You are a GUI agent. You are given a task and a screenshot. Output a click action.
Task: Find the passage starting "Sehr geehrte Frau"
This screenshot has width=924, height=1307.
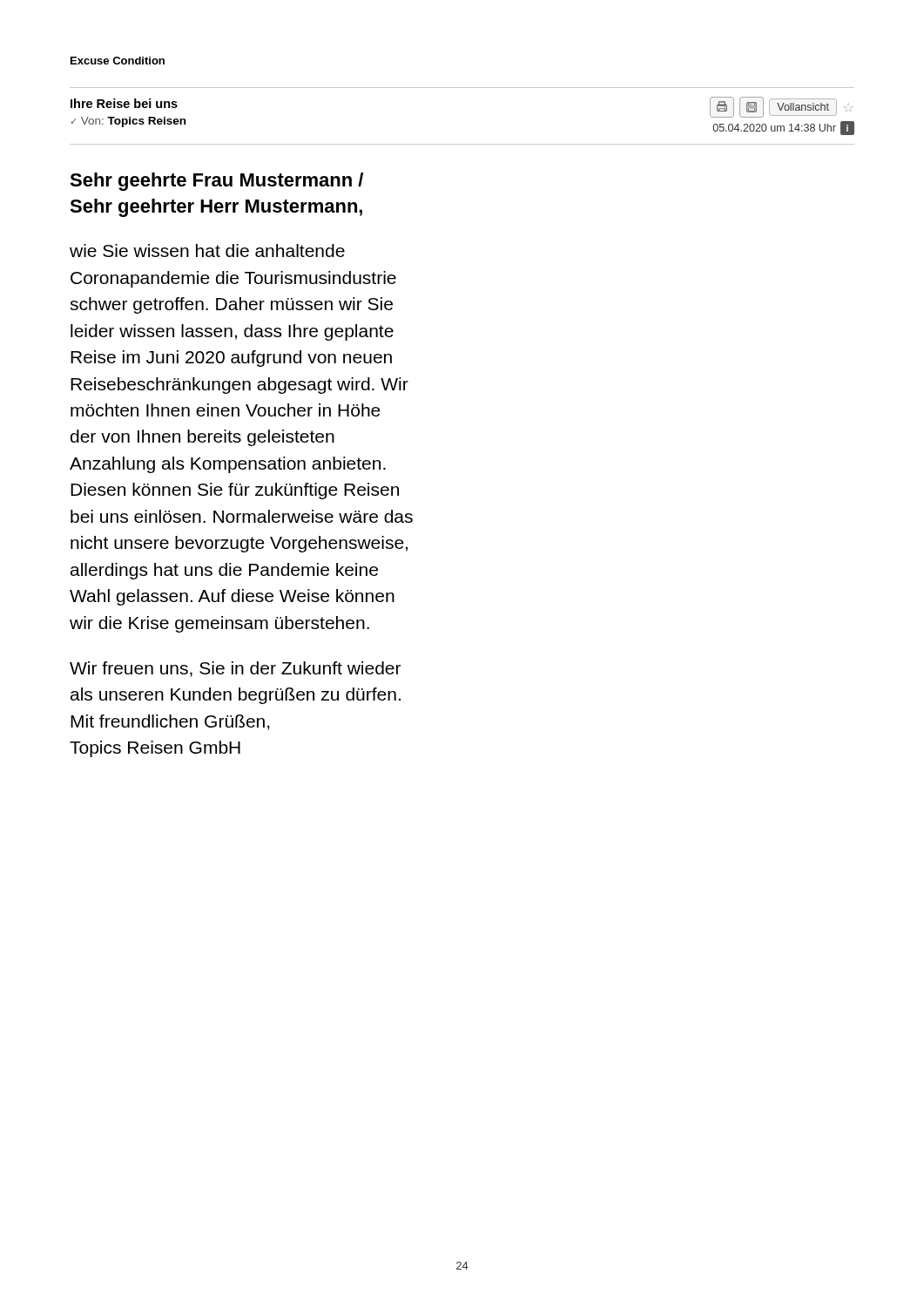tap(217, 193)
